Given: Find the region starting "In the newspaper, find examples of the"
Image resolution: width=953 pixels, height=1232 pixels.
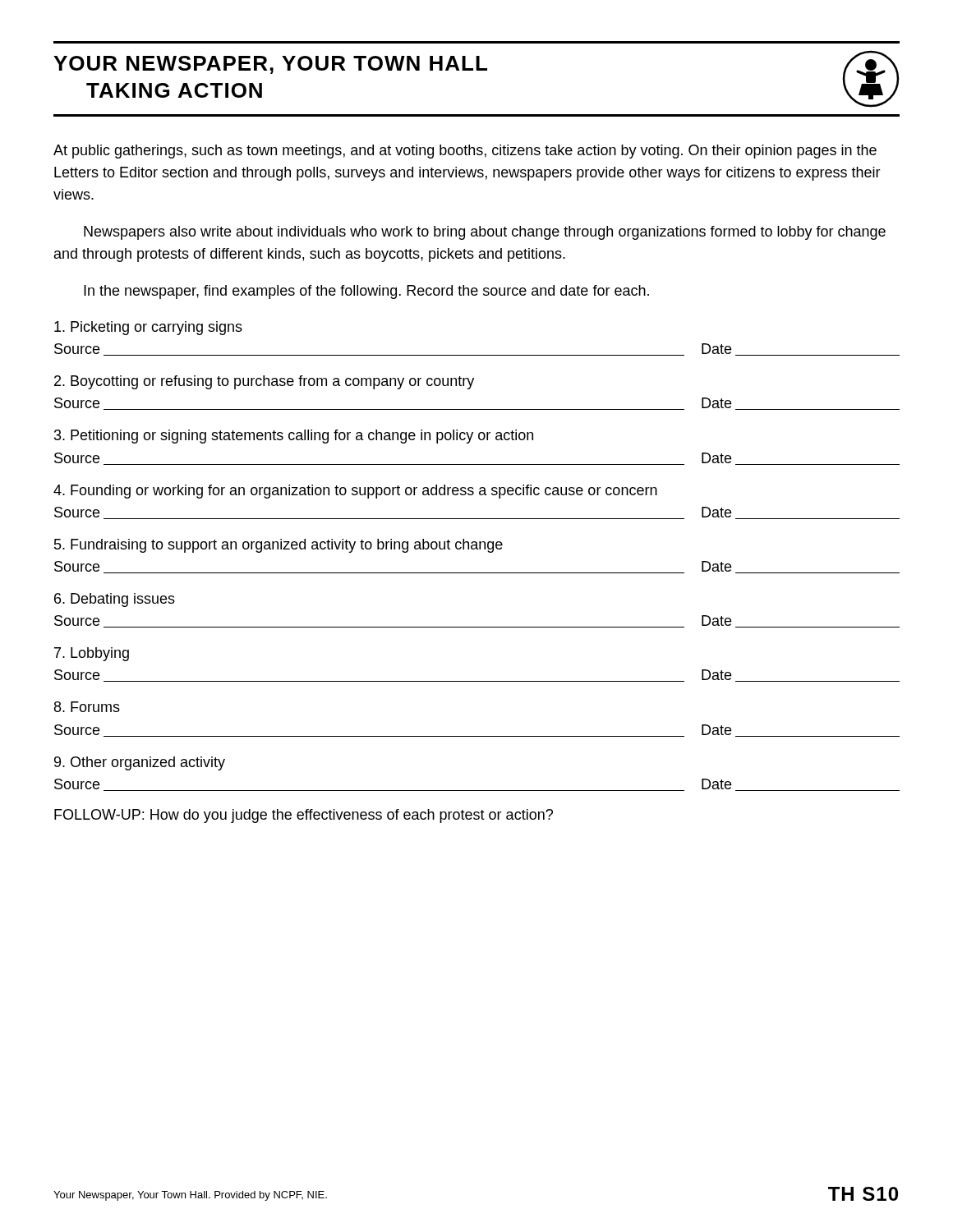Looking at the screenshot, I should pyautogui.click(x=367, y=291).
